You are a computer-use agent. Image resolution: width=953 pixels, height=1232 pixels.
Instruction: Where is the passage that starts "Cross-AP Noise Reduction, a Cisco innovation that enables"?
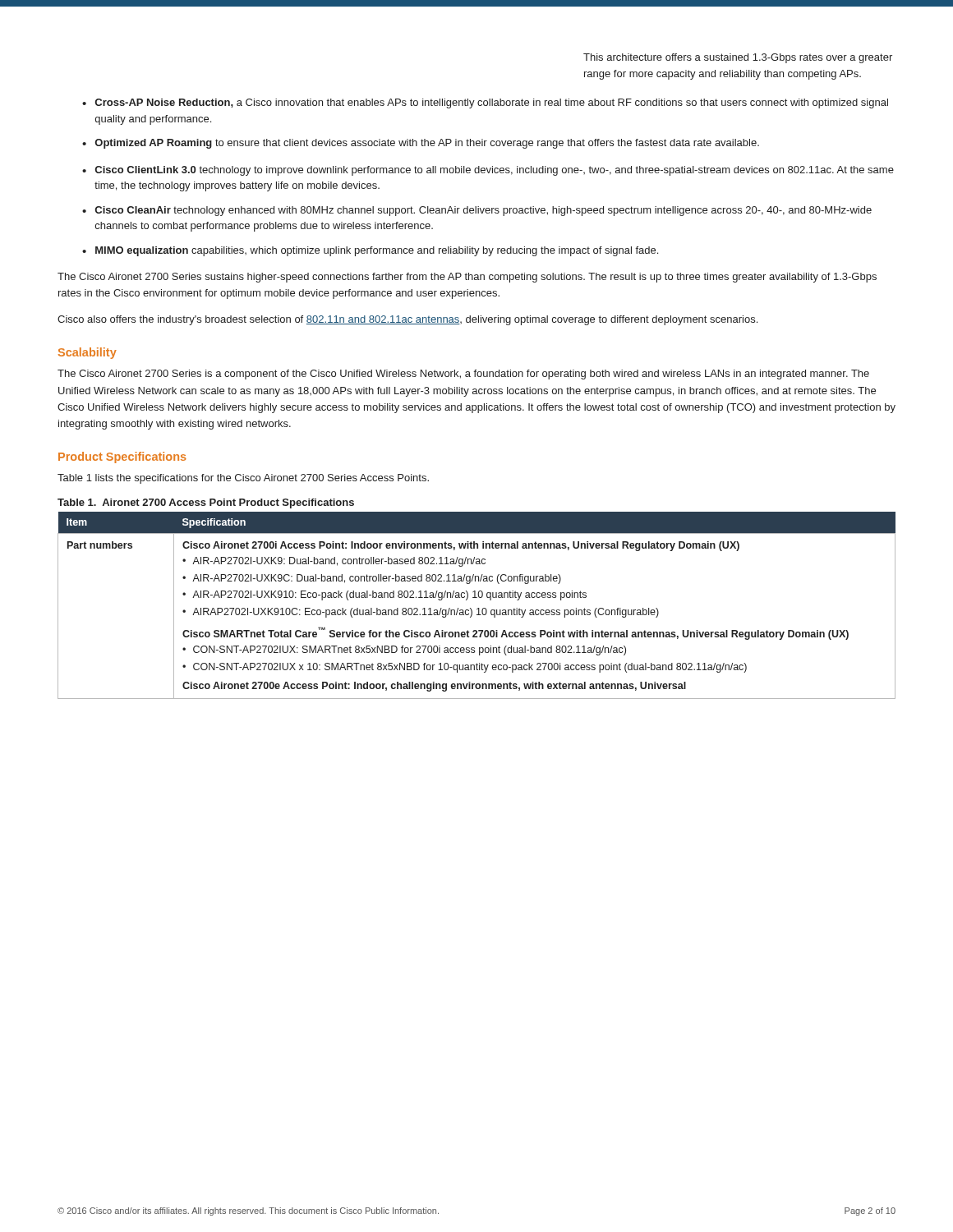pyautogui.click(x=476, y=111)
